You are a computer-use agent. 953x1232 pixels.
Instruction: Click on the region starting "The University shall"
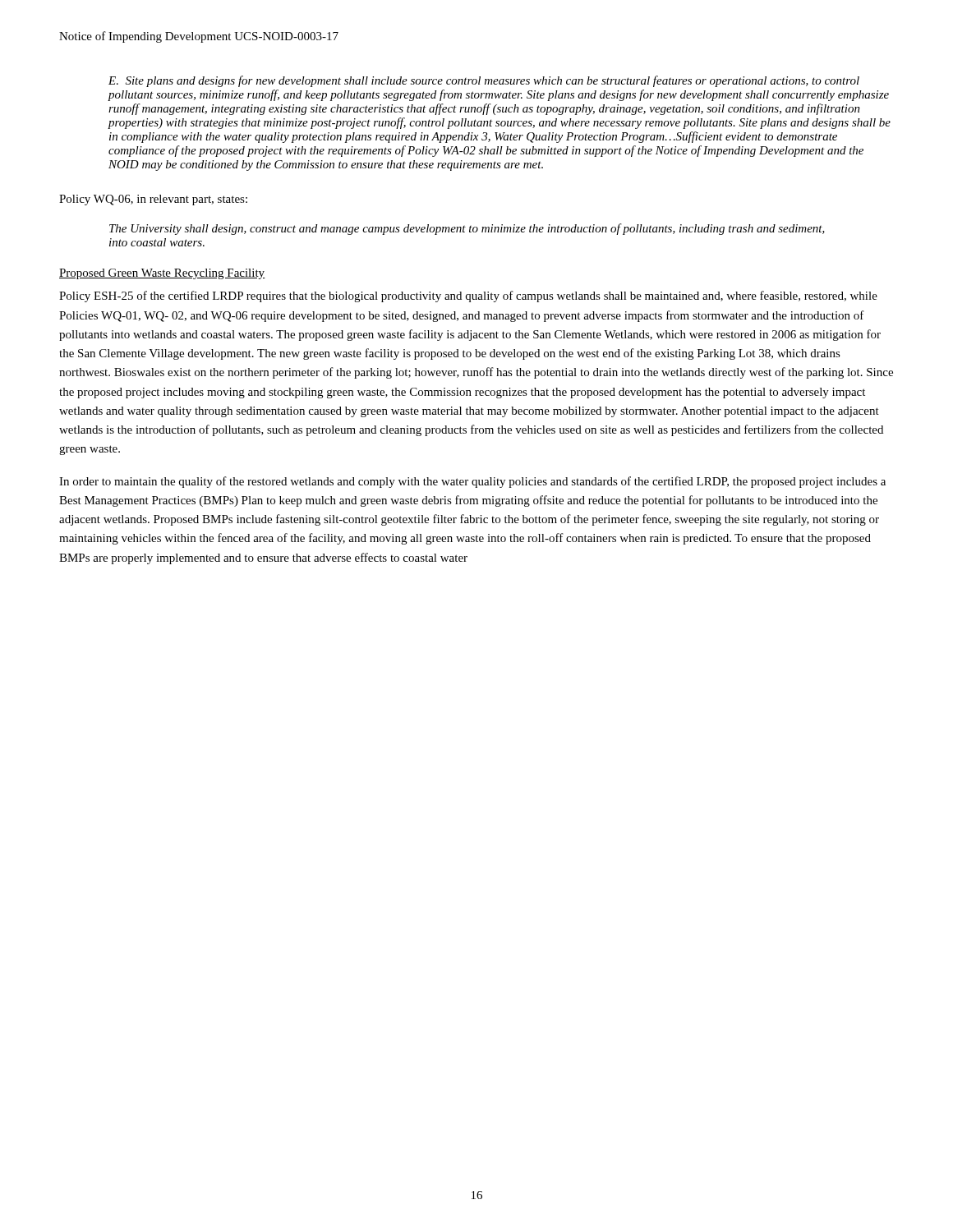467,236
